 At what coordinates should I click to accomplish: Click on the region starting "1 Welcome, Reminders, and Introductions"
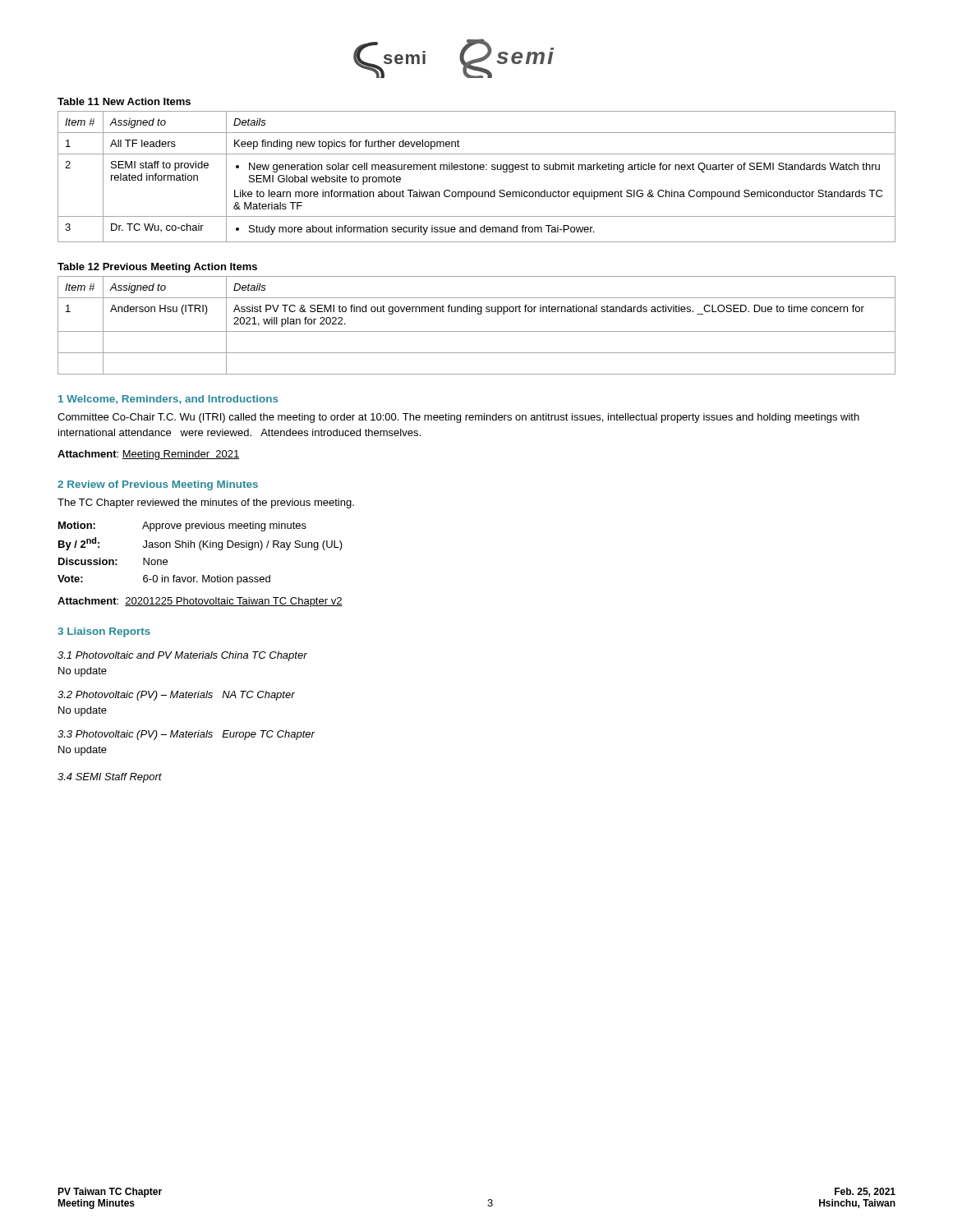point(168,399)
